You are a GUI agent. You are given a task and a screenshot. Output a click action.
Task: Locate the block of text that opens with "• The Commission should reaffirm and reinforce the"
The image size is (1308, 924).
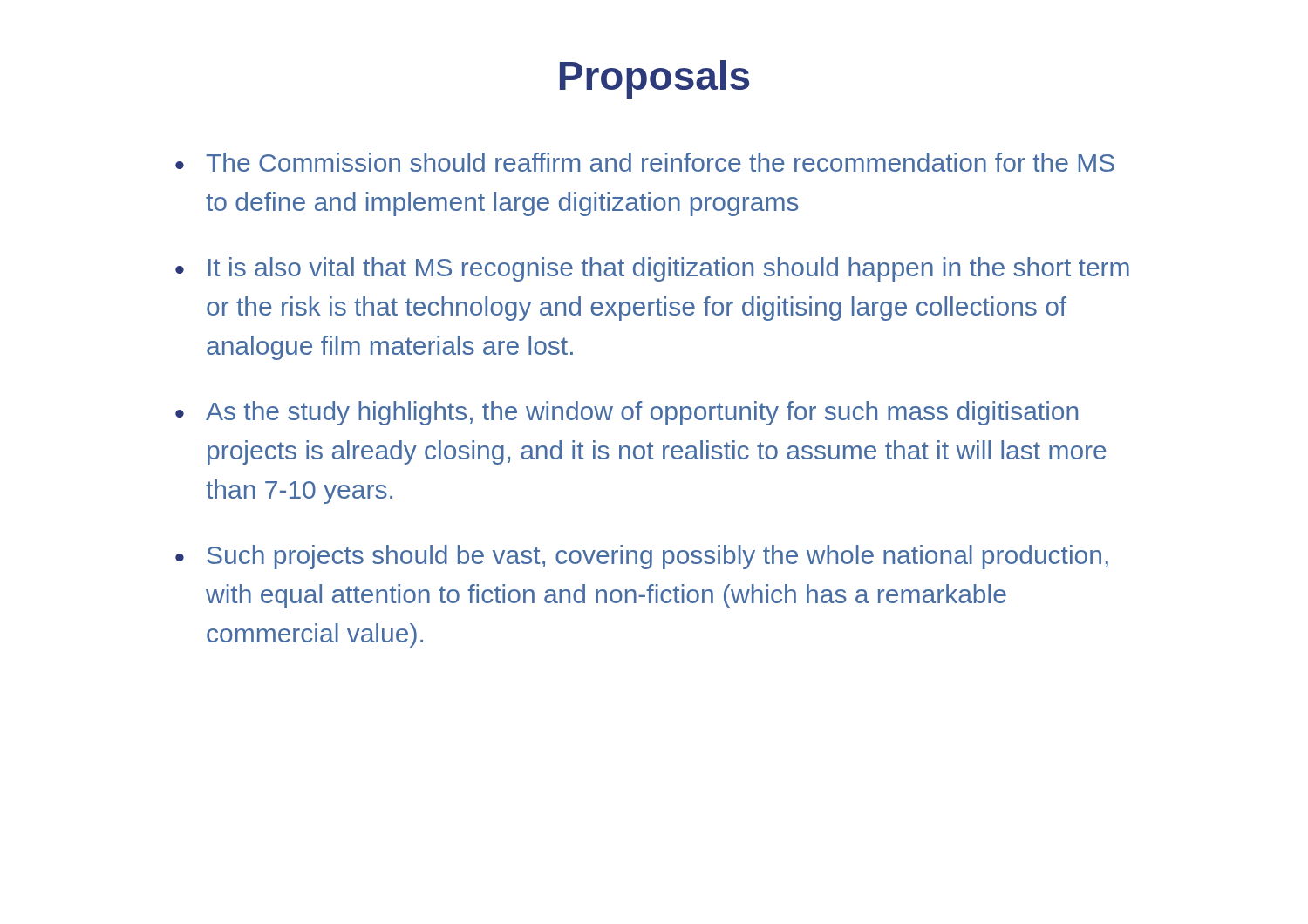(654, 182)
